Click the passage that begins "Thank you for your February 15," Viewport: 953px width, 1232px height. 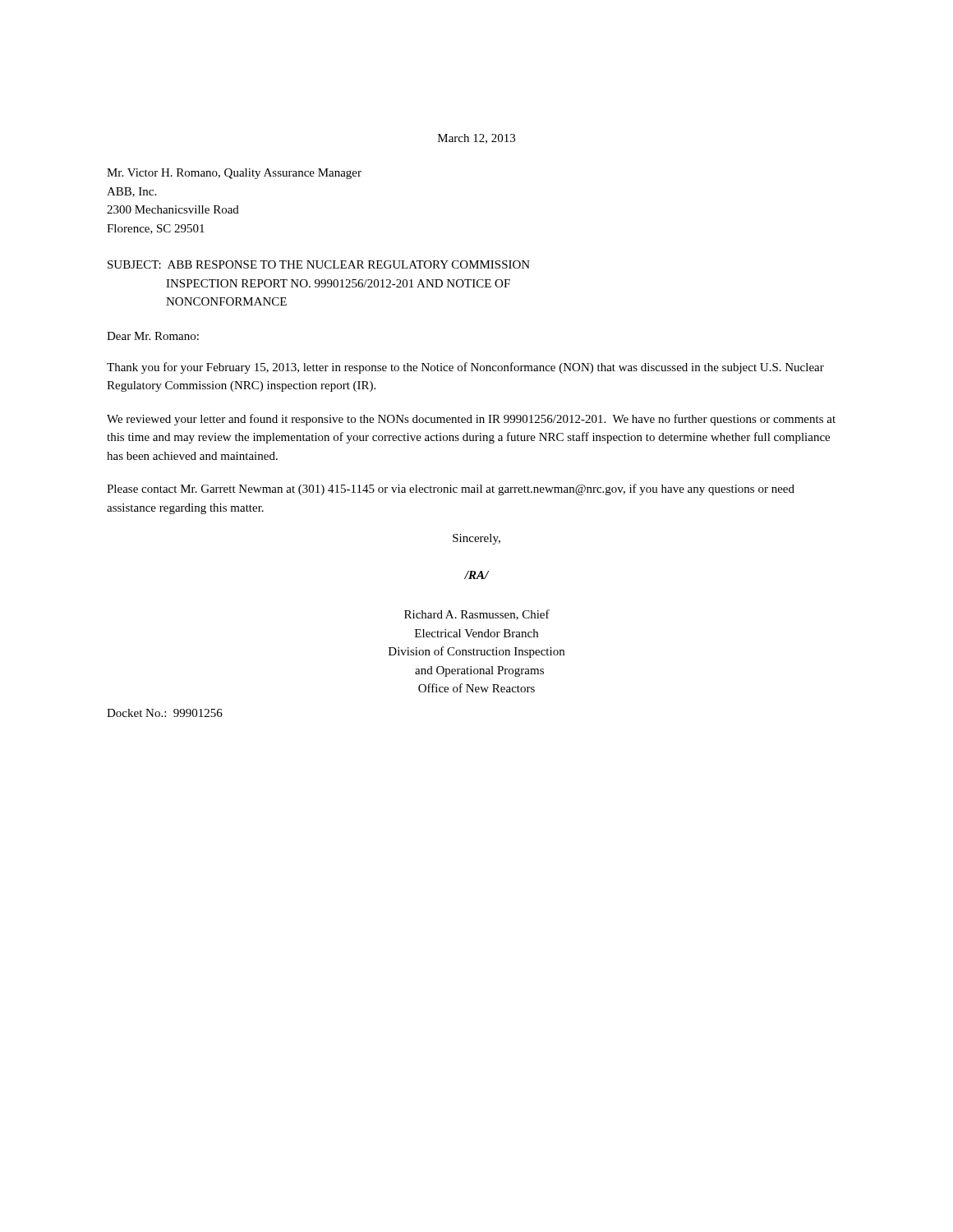(465, 376)
